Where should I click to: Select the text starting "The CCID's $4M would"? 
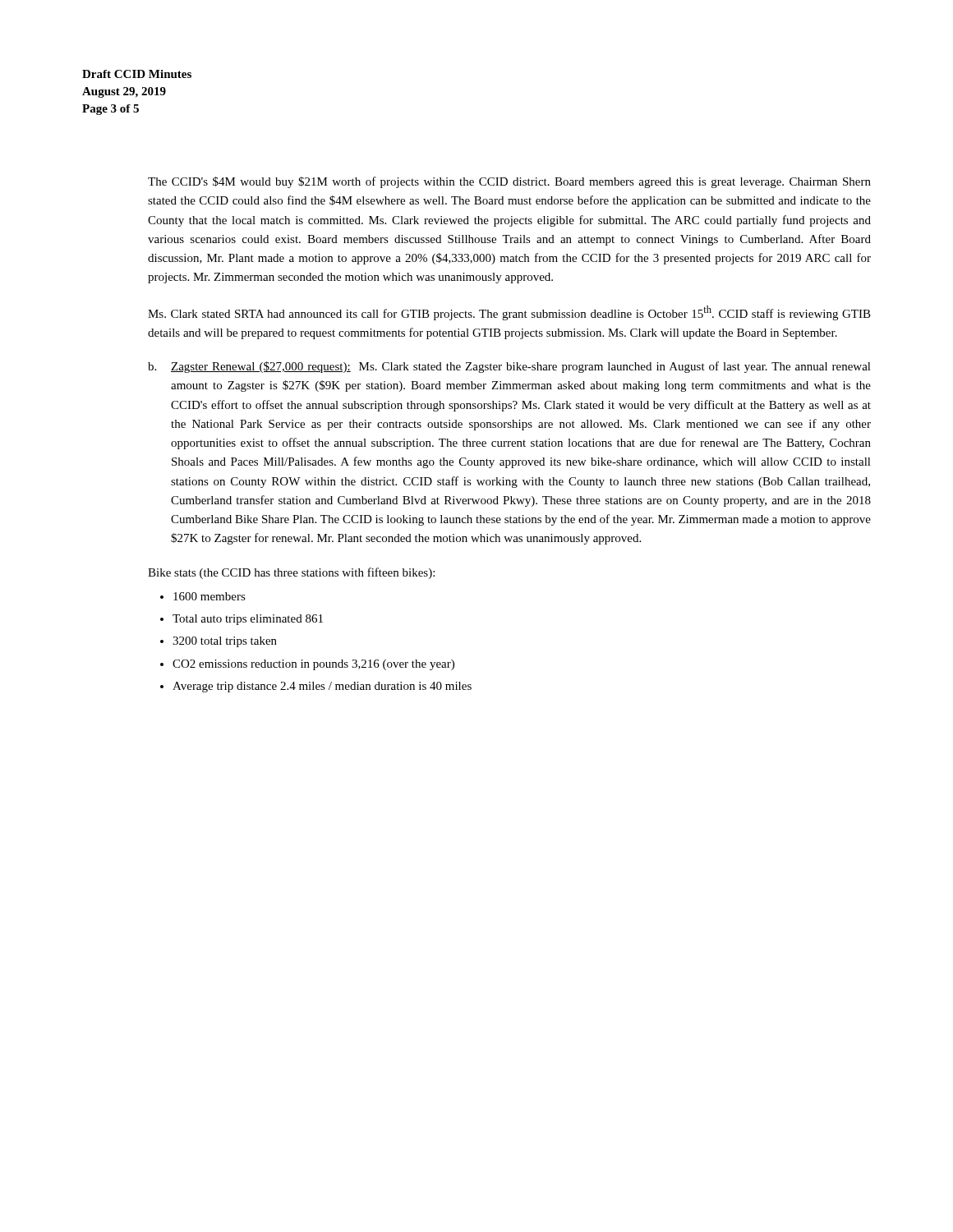[509, 229]
